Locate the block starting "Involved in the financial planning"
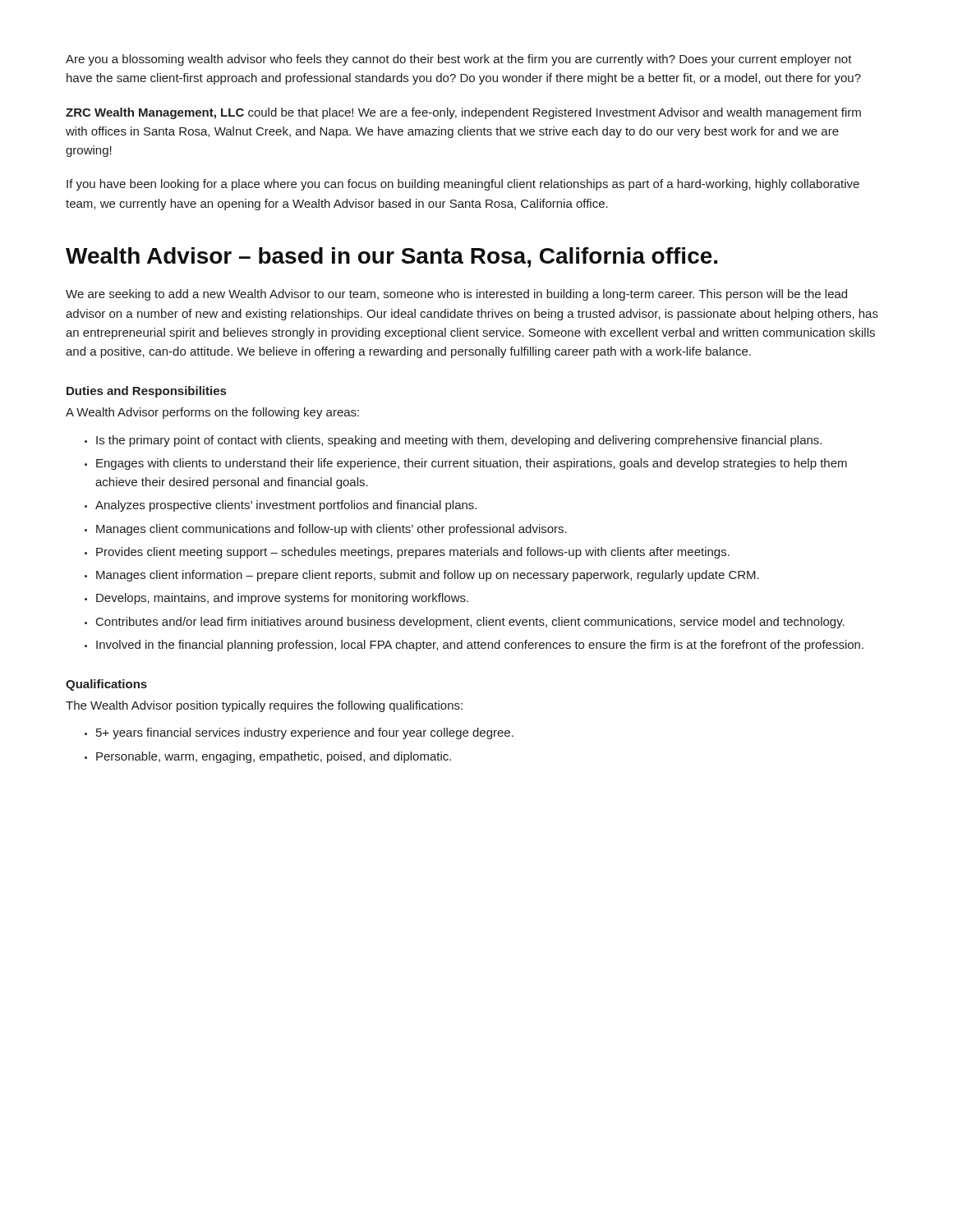Screen dimensions: 1232x953 [x=480, y=644]
